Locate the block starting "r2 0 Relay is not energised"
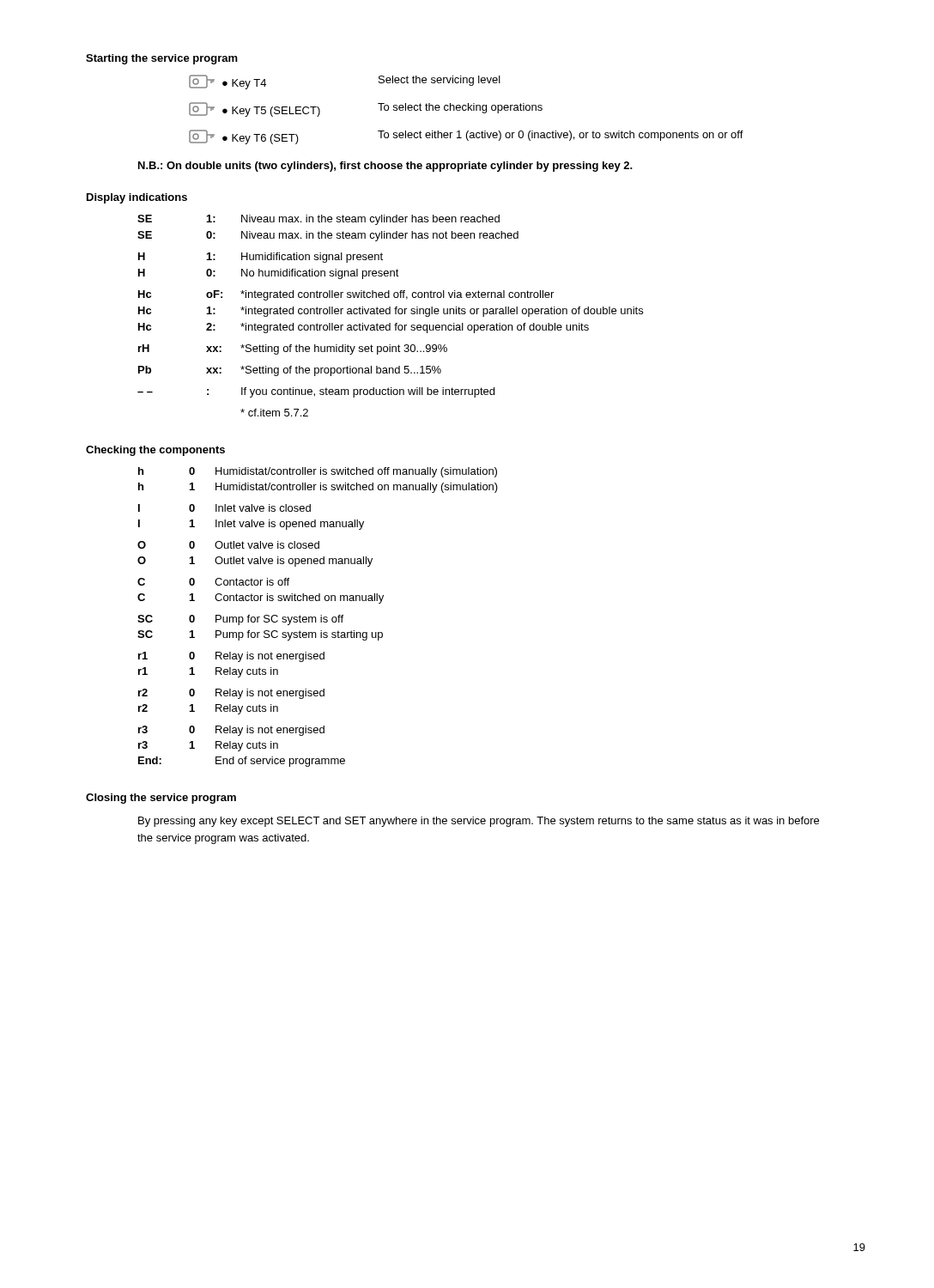 click(x=231, y=694)
